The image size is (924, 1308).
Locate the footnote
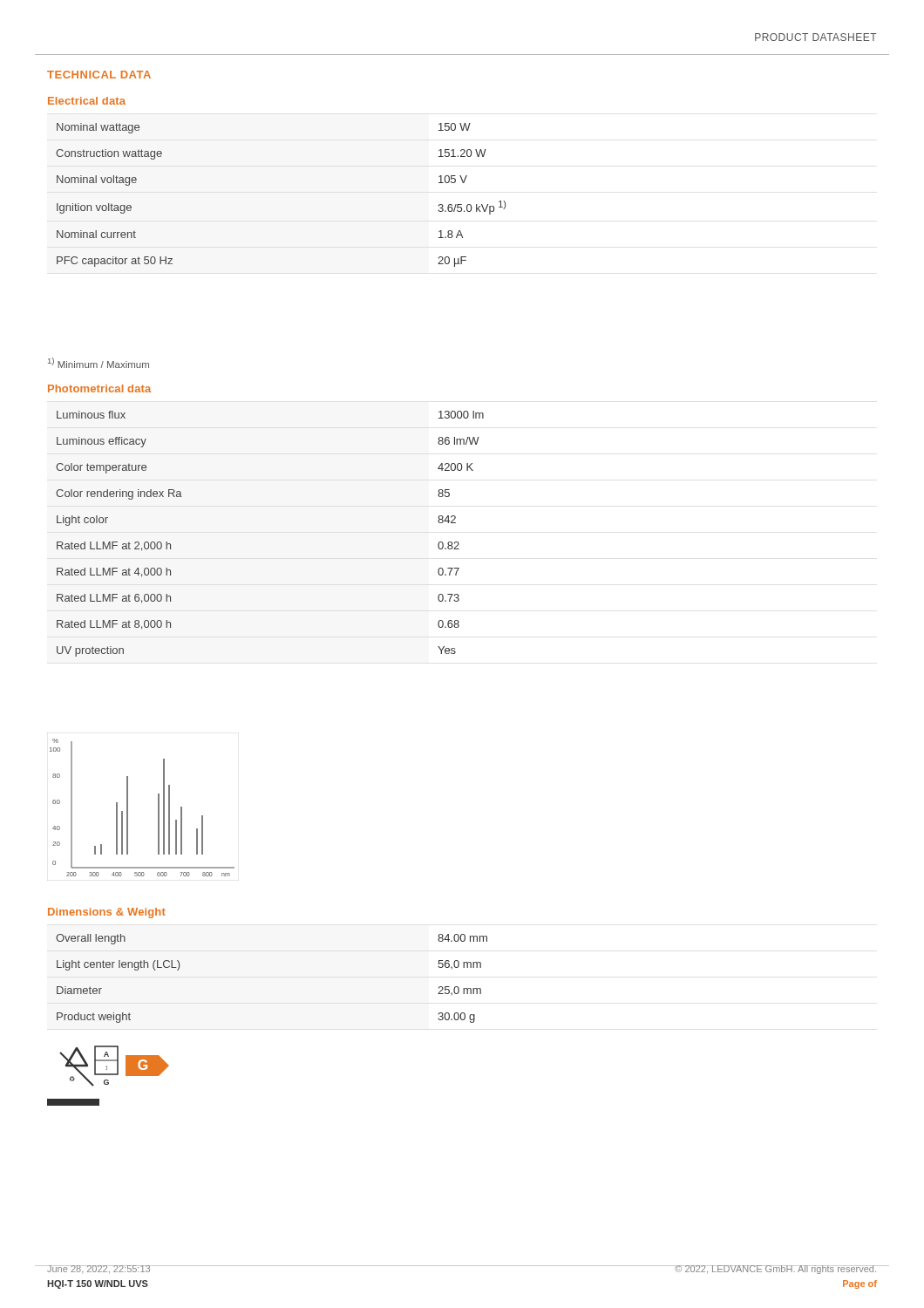pyautogui.click(x=98, y=363)
